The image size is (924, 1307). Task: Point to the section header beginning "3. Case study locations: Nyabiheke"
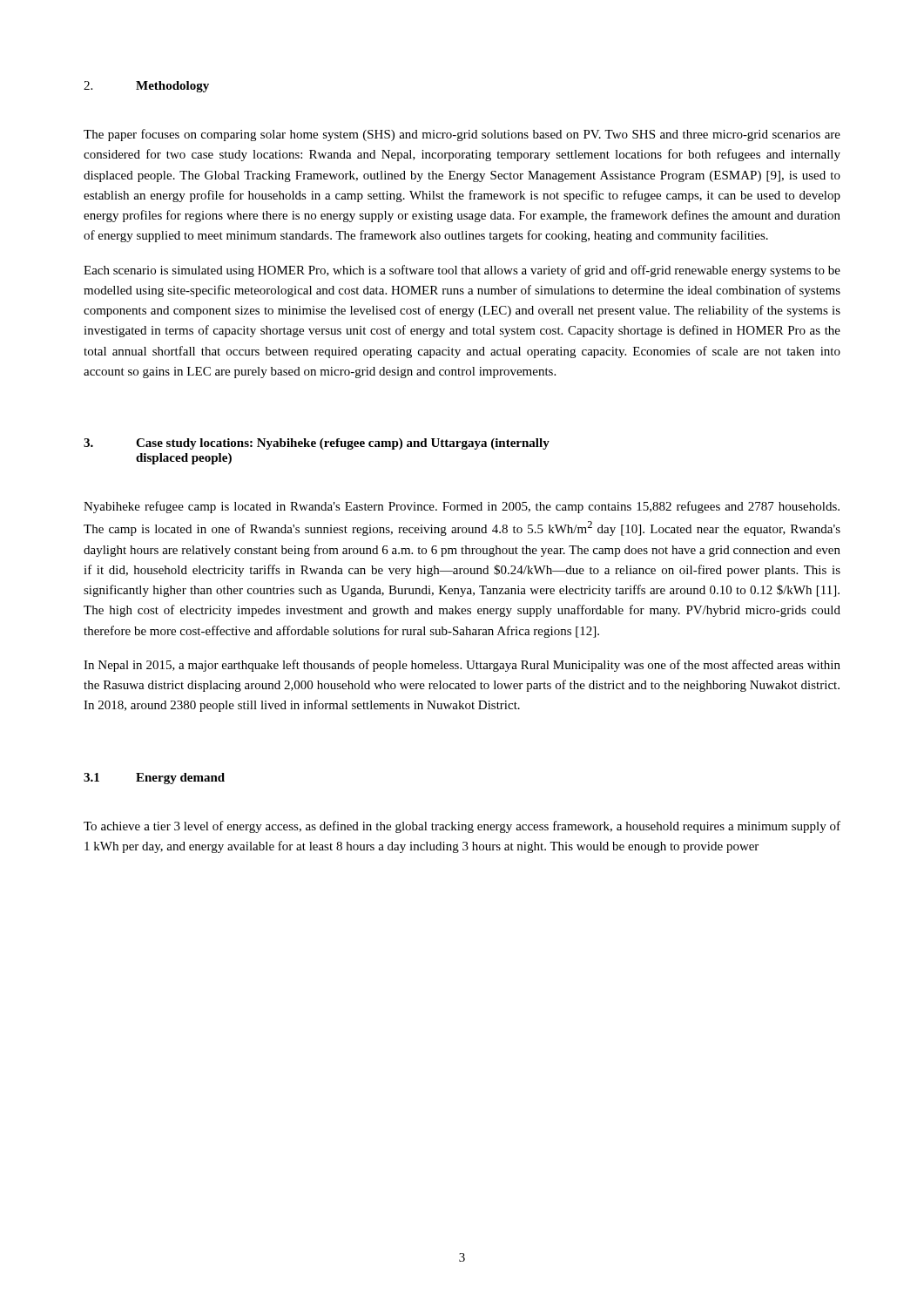point(316,450)
